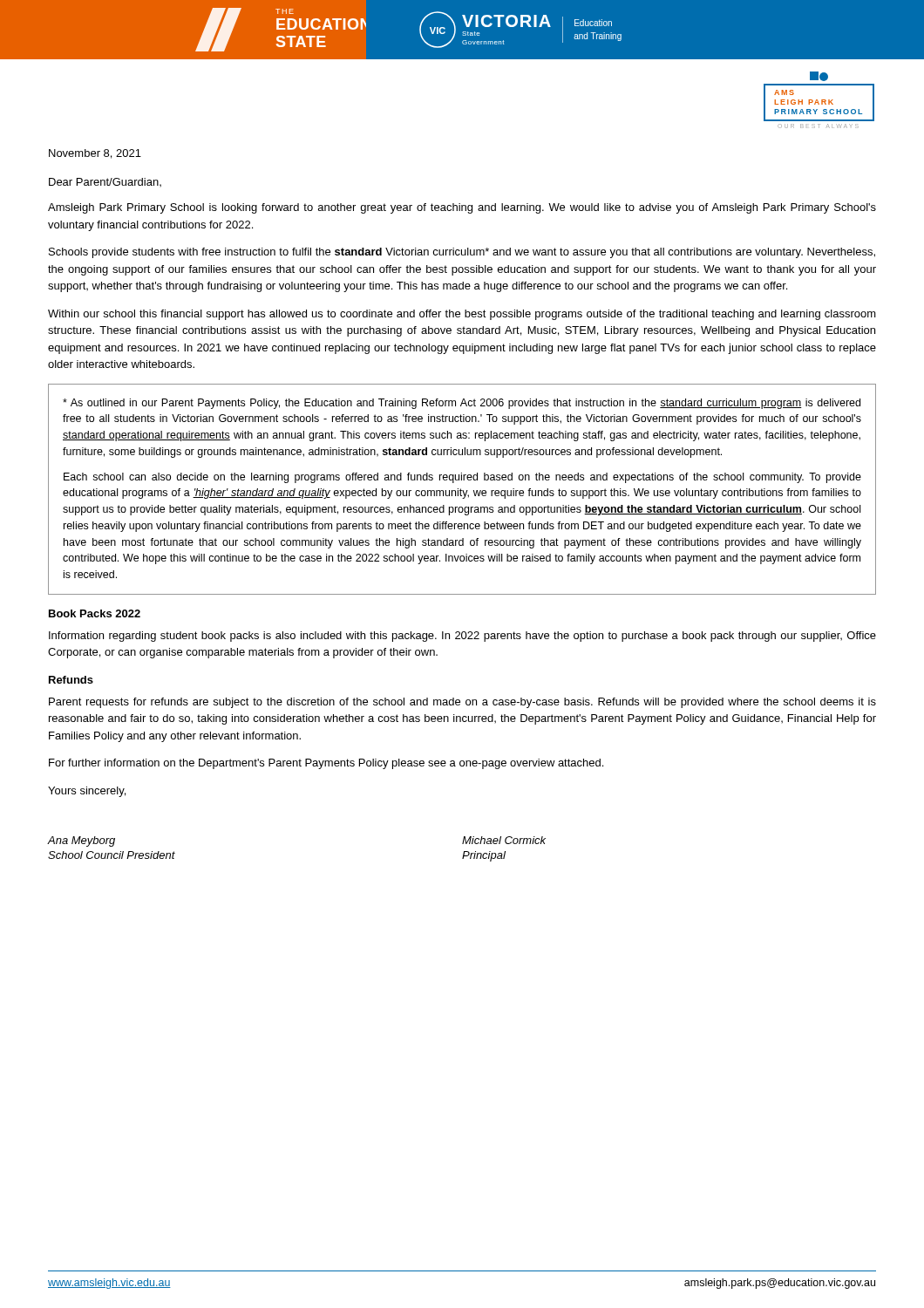Select the text block that reads "Amsleigh Park Primary School is looking forward to"
The height and width of the screenshot is (1308, 924).
[x=462, y=216]
